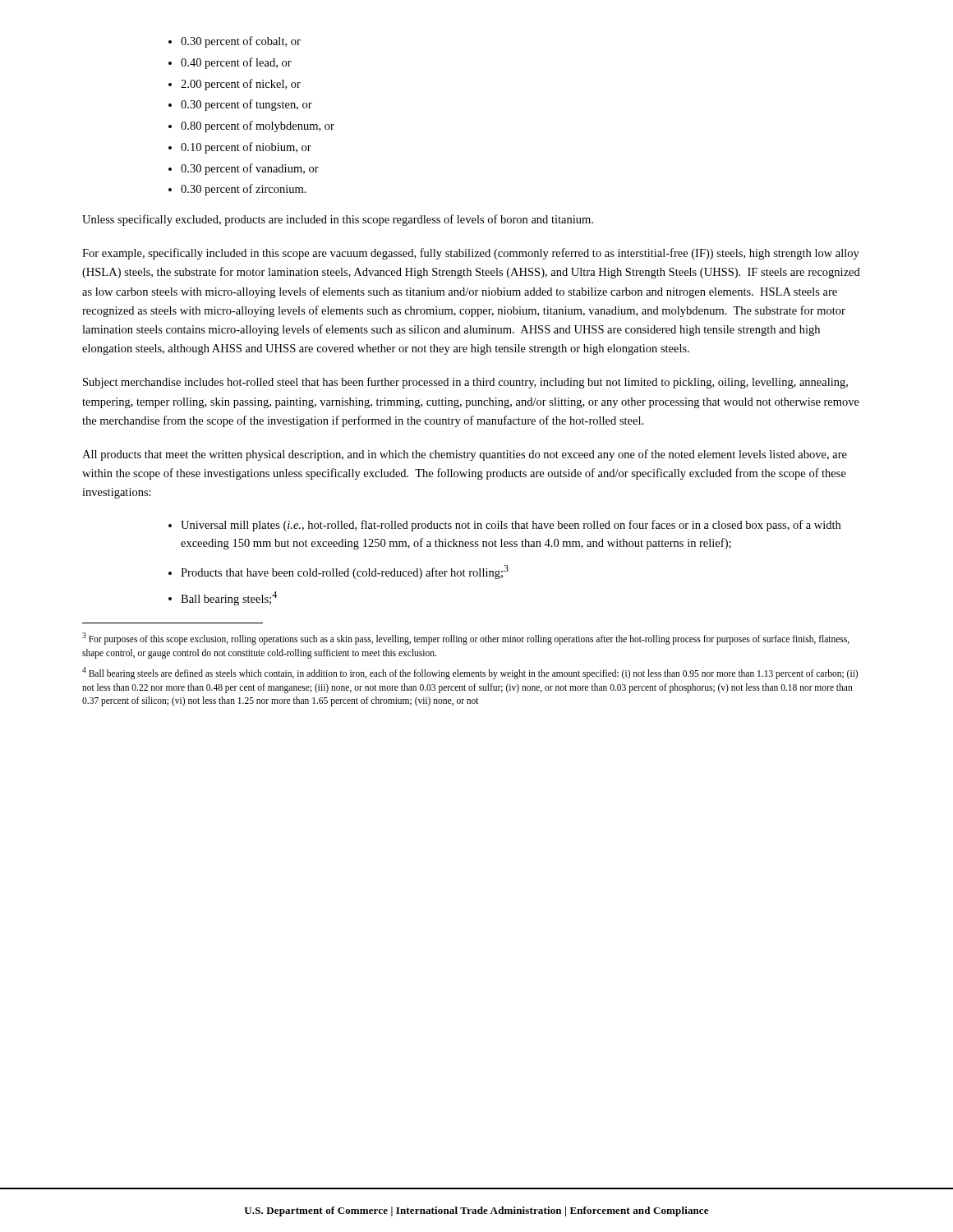Image resolution: width=953 pixels, height=1232 pixels.
Task: Click on the footnote containing "3 For purposes of"
Action: tap(466, 644)
